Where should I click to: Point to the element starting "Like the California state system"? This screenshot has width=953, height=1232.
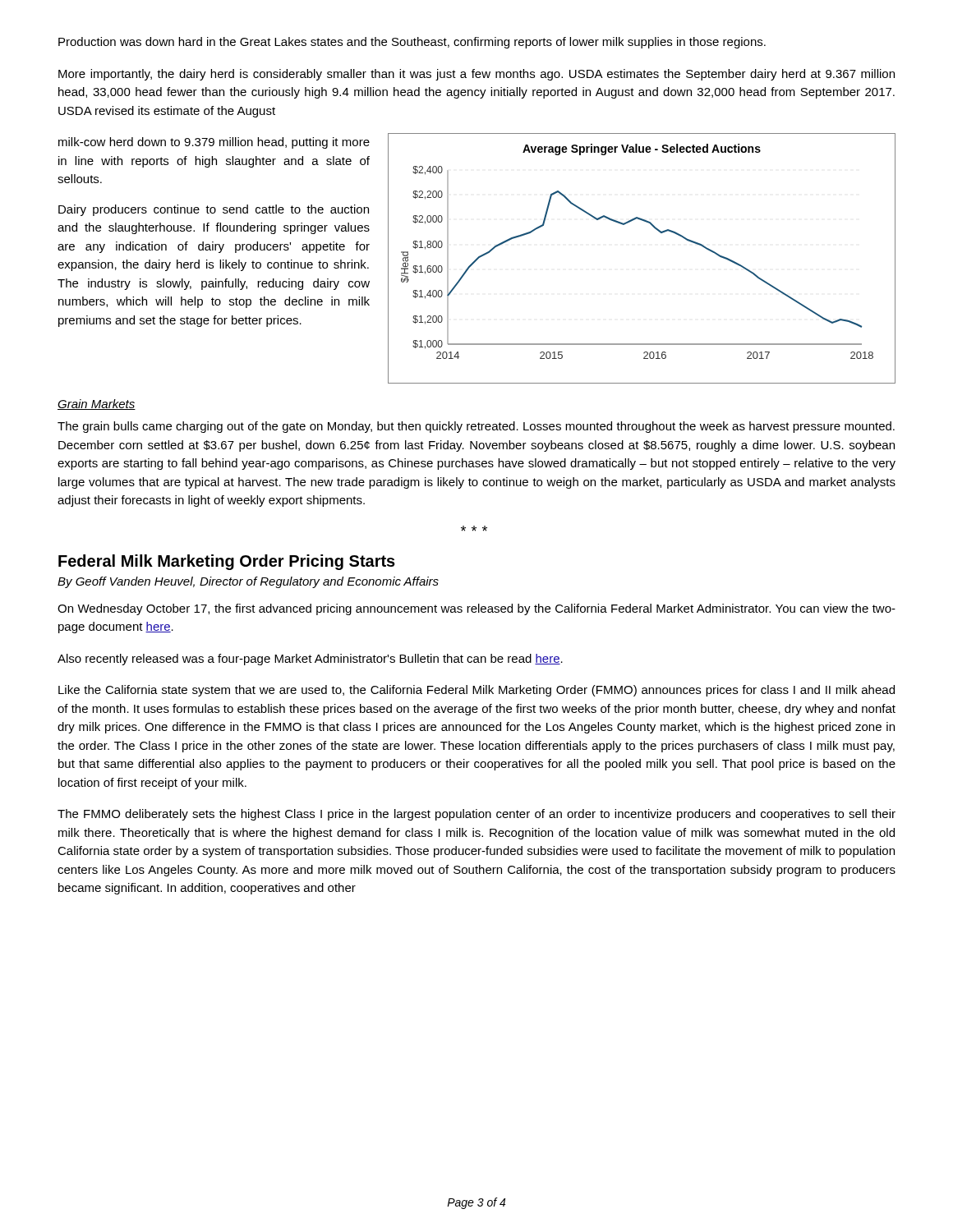[x=476, y=736]
